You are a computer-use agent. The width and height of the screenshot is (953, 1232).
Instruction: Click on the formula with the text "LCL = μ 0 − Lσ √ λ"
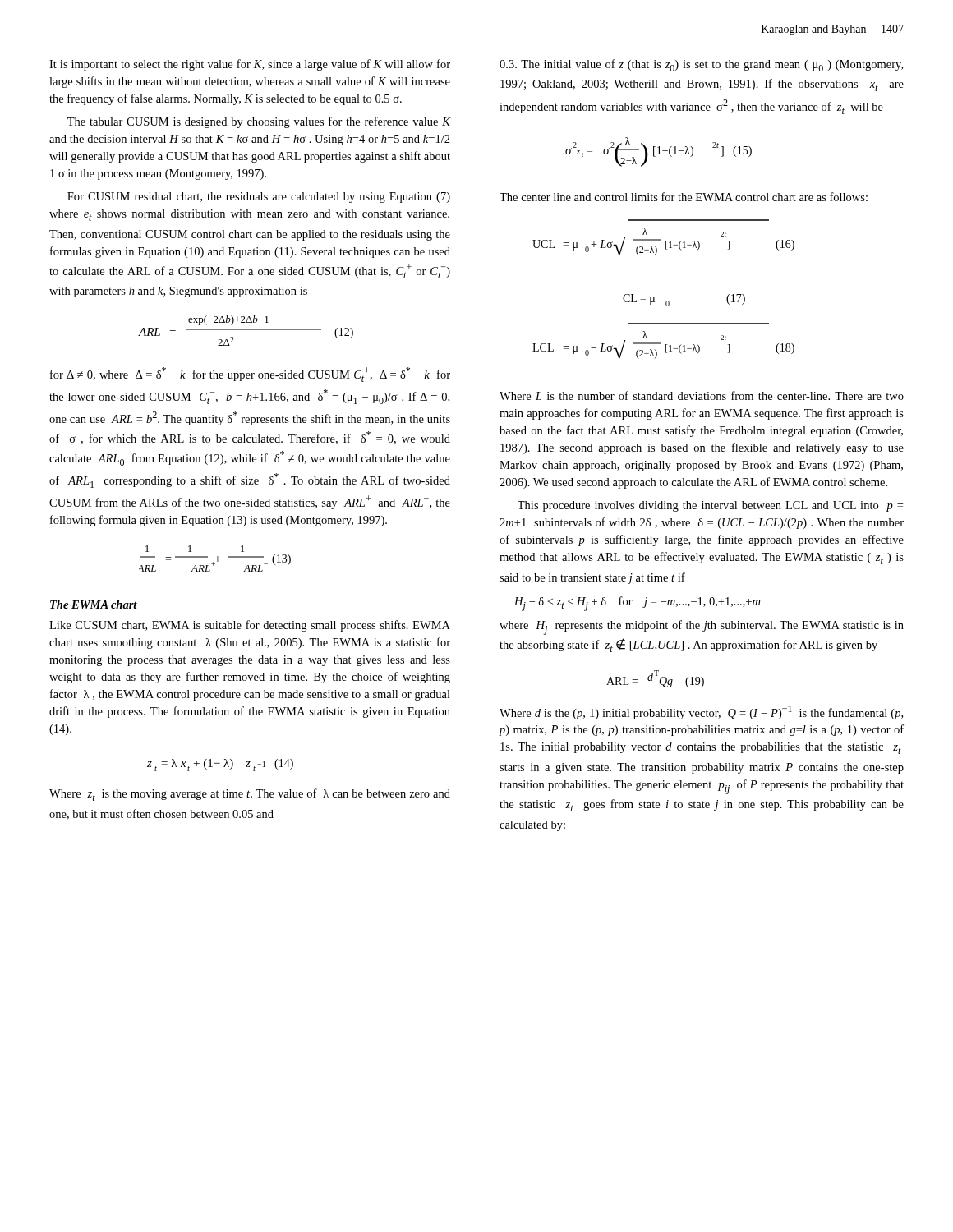[x=702, y=347]
